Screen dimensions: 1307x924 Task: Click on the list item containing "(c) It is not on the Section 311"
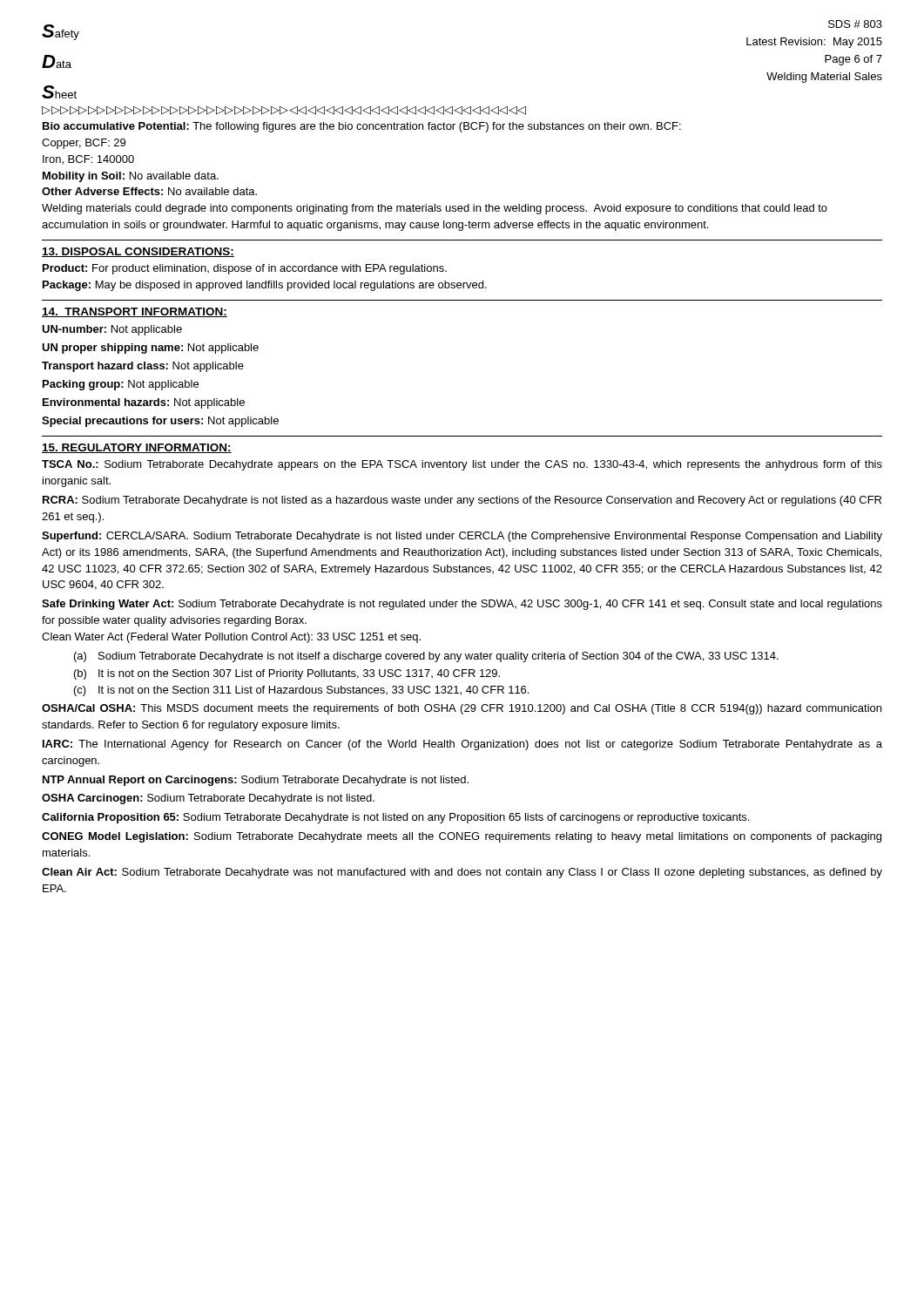click(478, 691)
